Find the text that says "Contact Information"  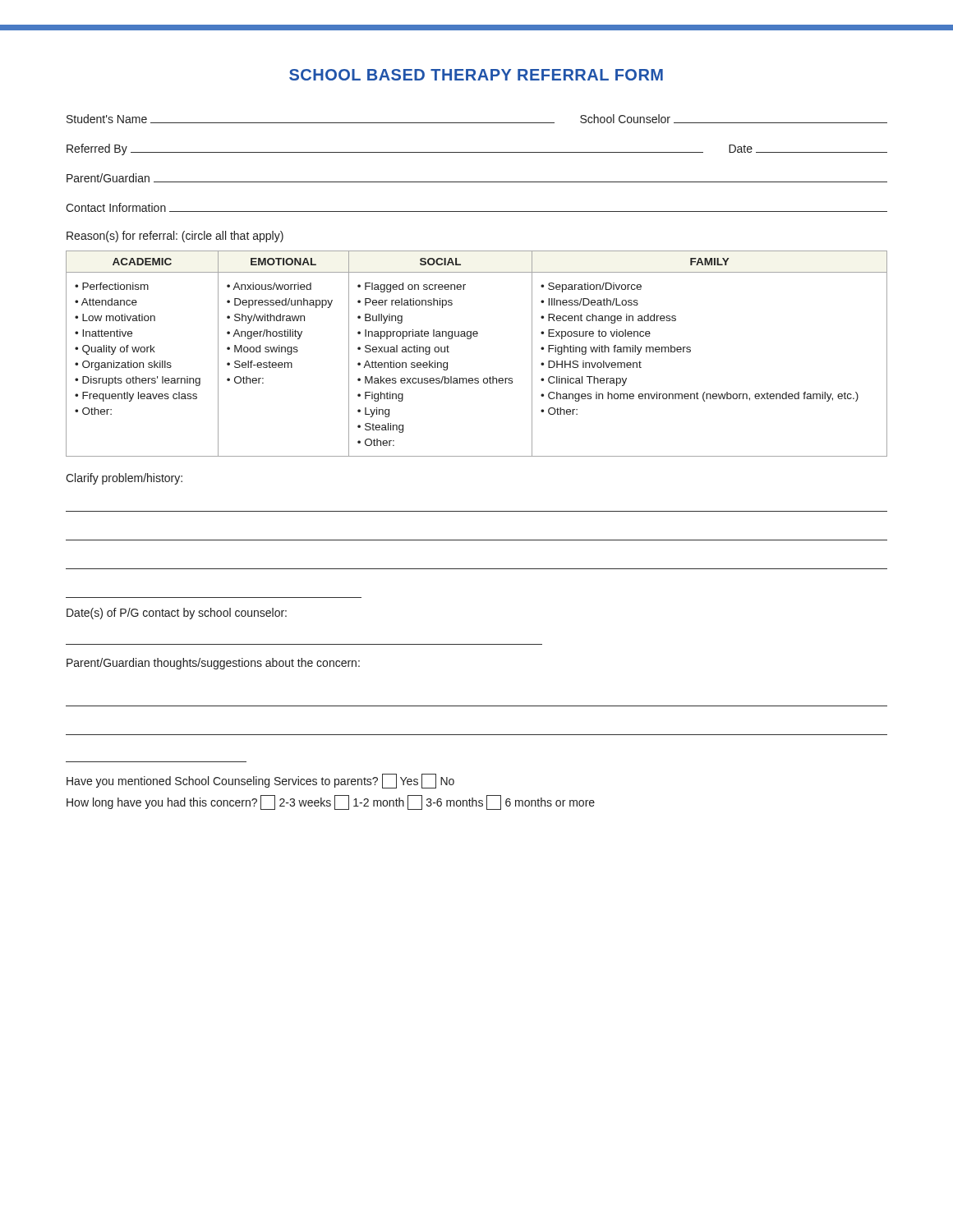[476, 205]
